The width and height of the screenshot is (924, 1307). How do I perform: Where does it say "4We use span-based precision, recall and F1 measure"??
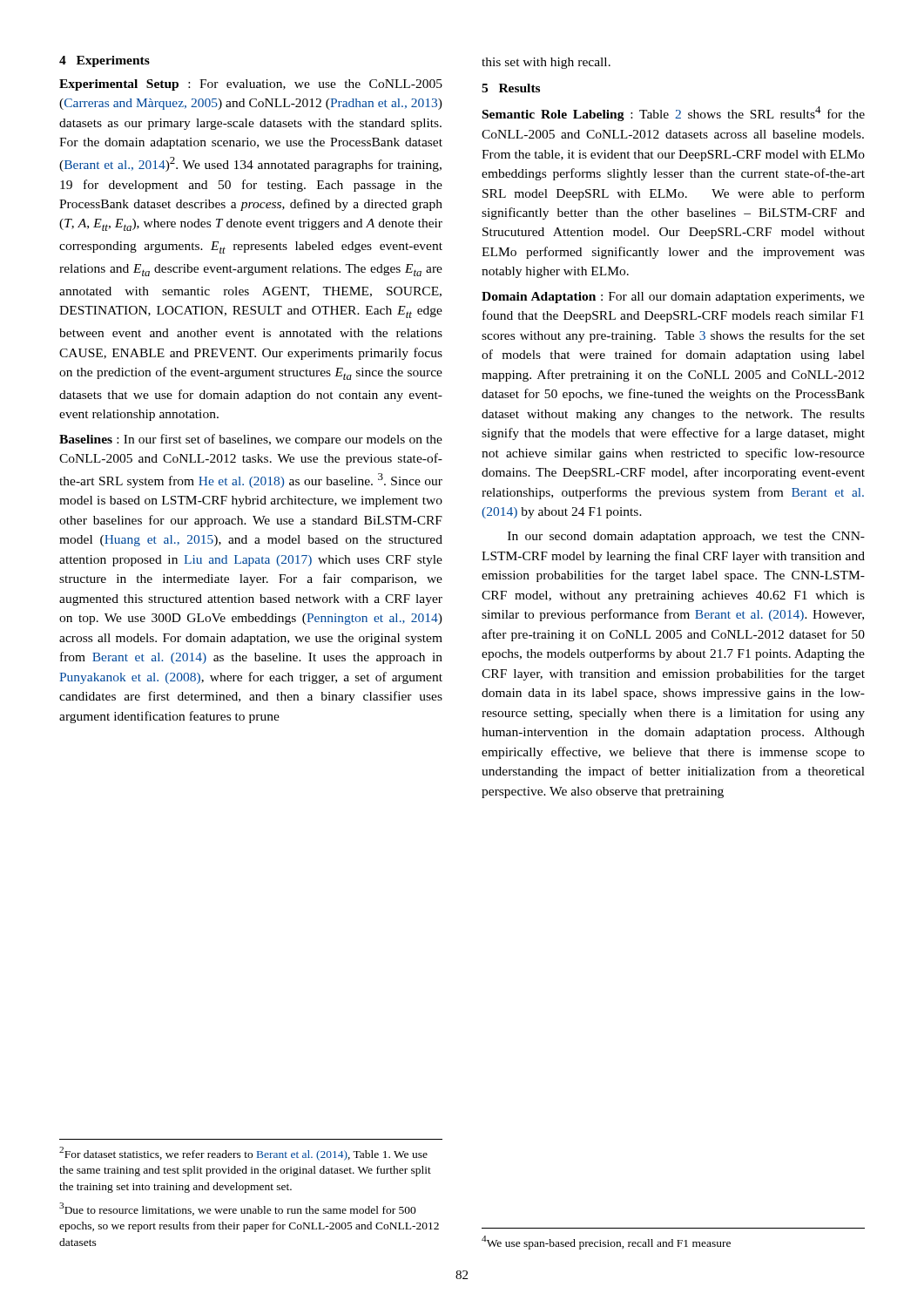pyautogui.click(x=606, y=1241)
